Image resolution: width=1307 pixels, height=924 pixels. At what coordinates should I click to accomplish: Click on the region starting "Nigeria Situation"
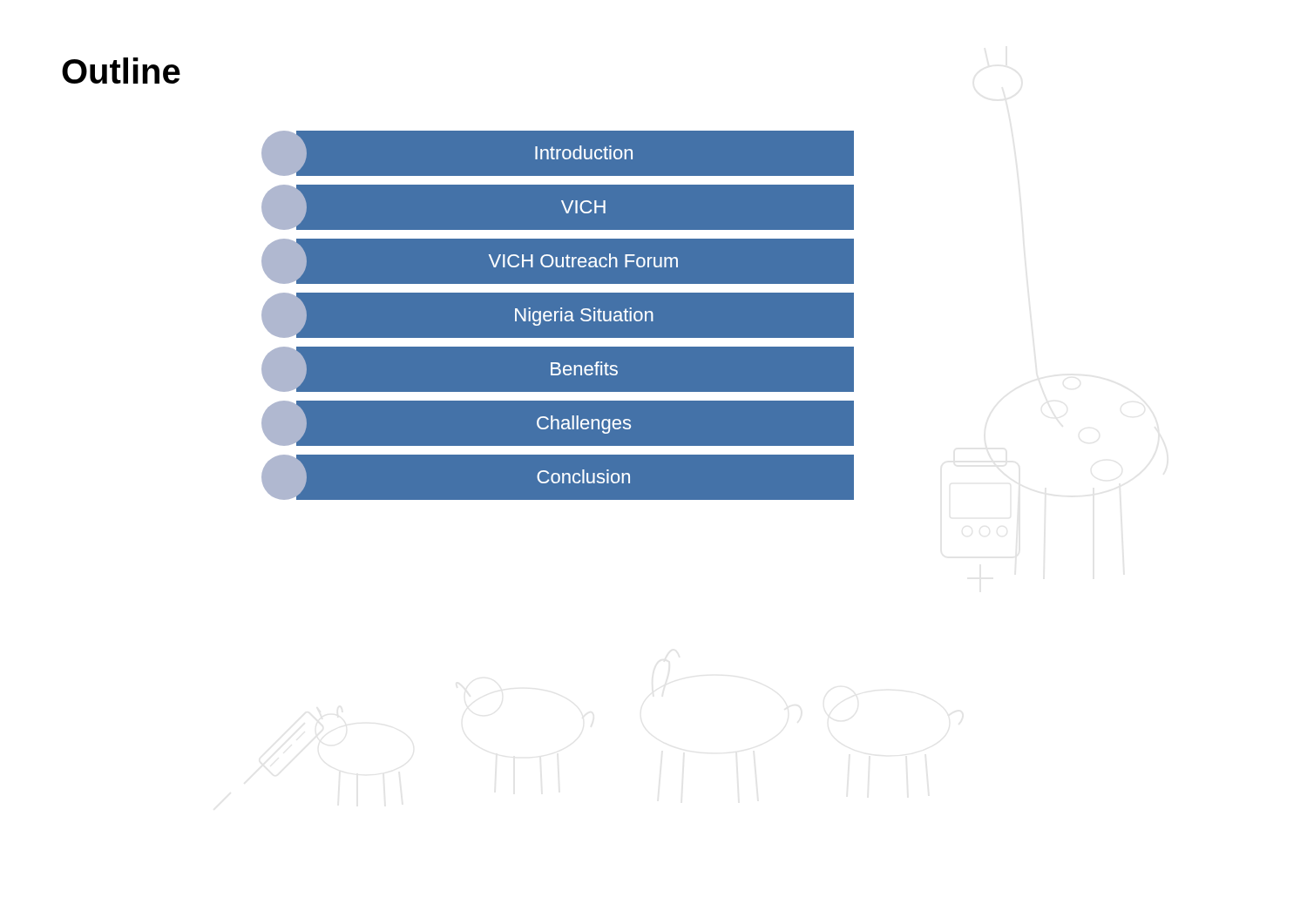click(x=558, y=315)
